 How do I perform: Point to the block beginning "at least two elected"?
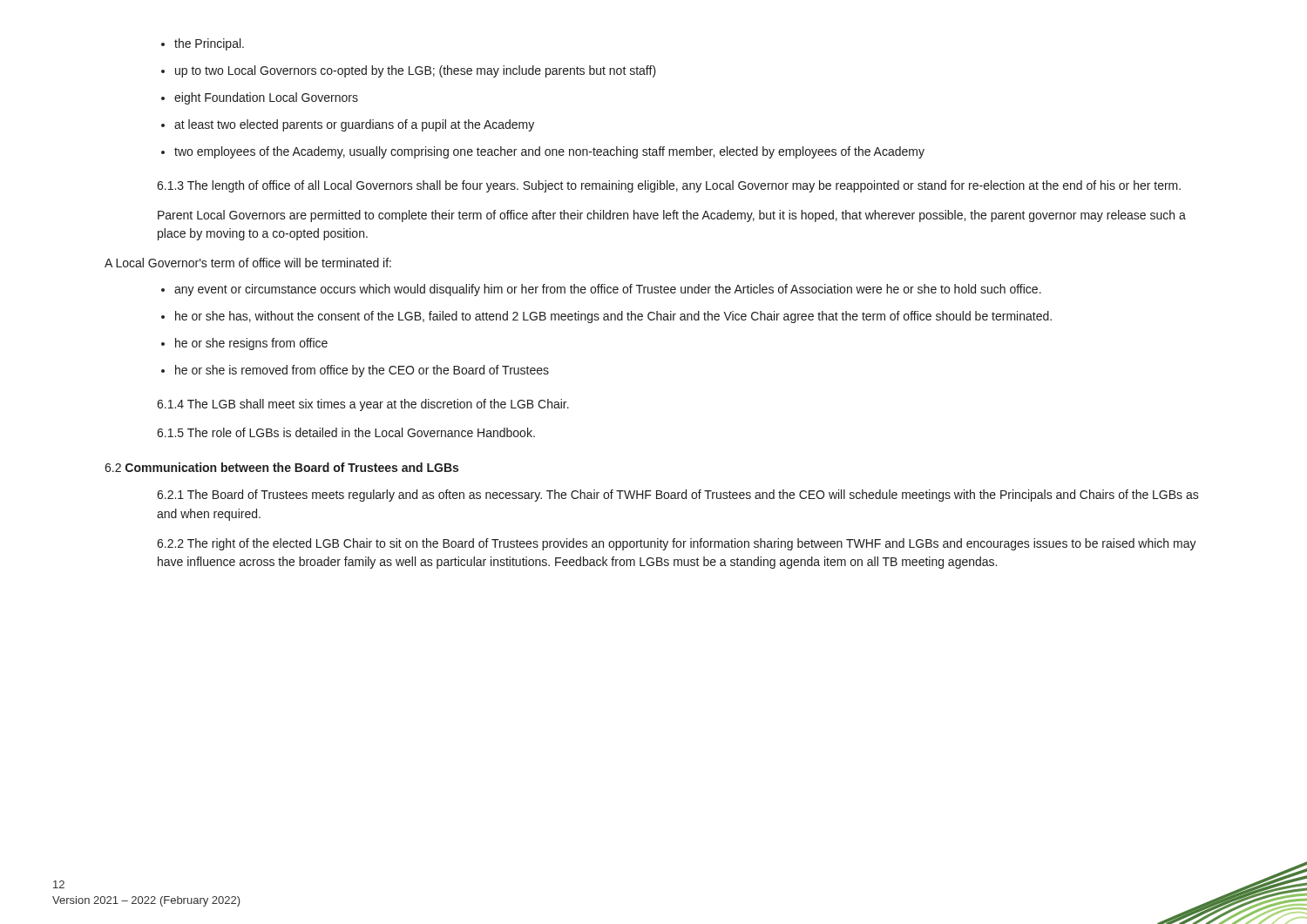(x=348, y=125)
